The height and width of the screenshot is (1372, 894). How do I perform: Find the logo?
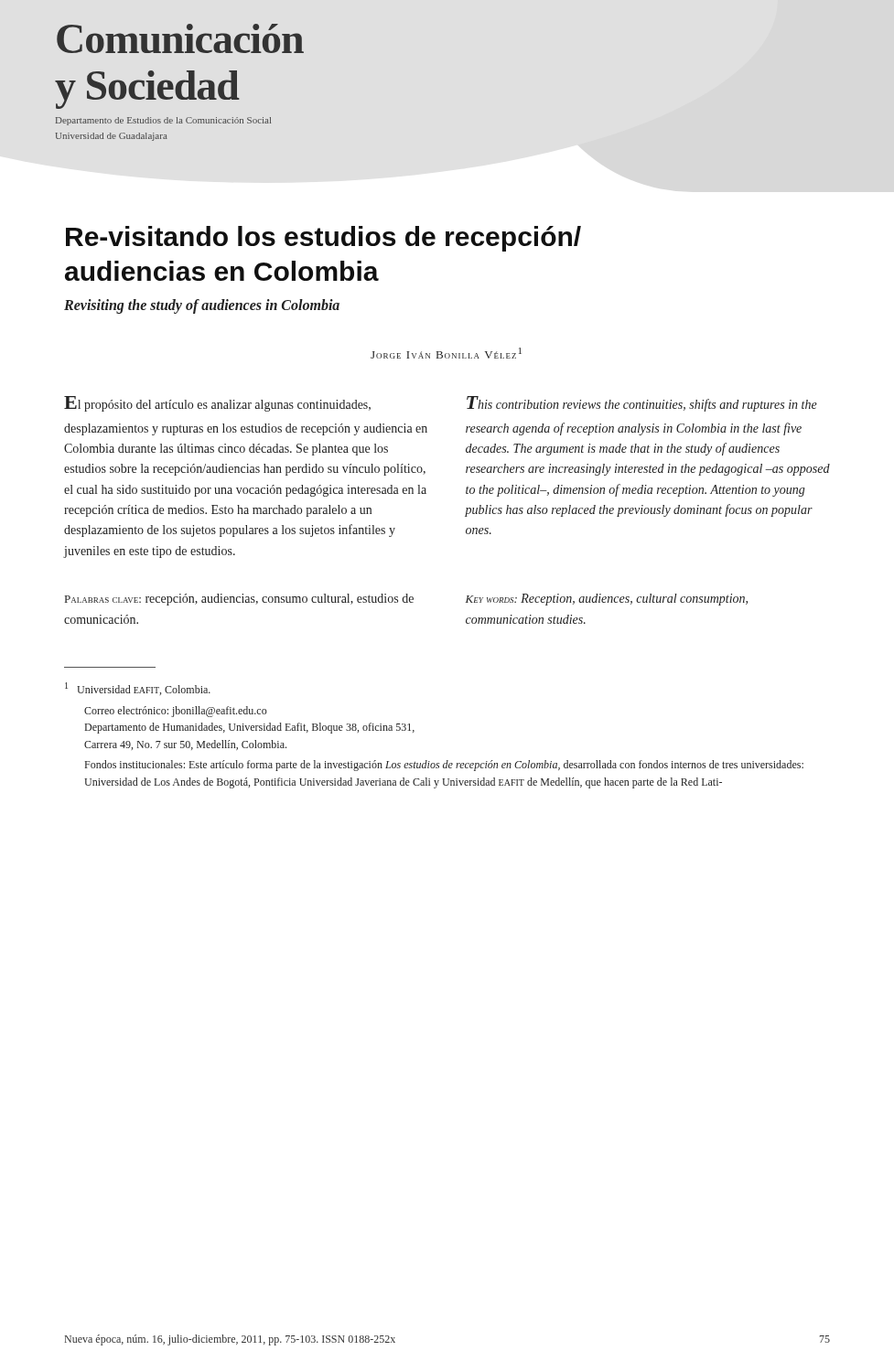(x=447, y=96)
